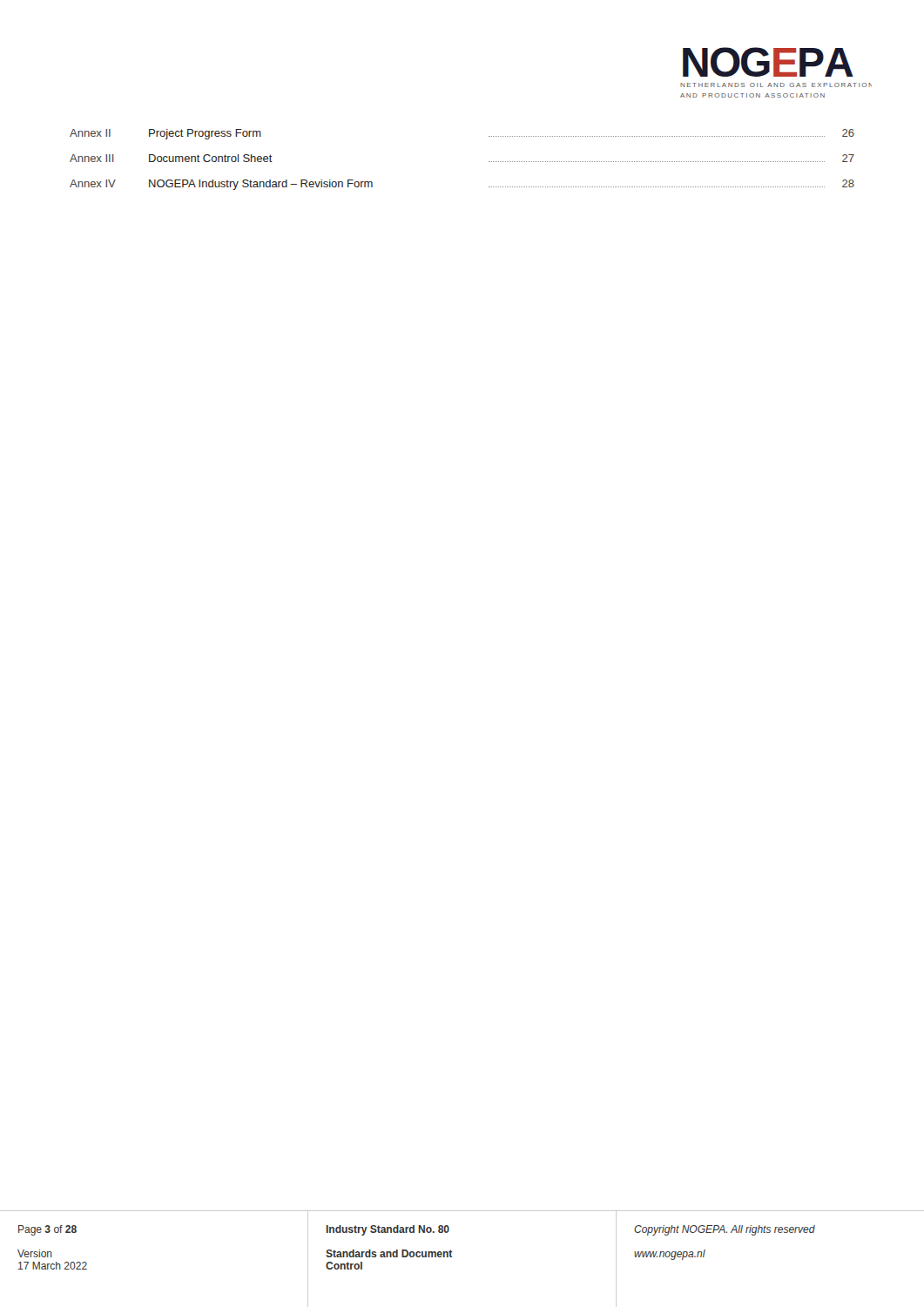Image resolution: width=924 pixels, height=1307 pixels.
Task: Locate the text starting "Annex II Project Progress Form 26"
Action: (x=88, y=134)
